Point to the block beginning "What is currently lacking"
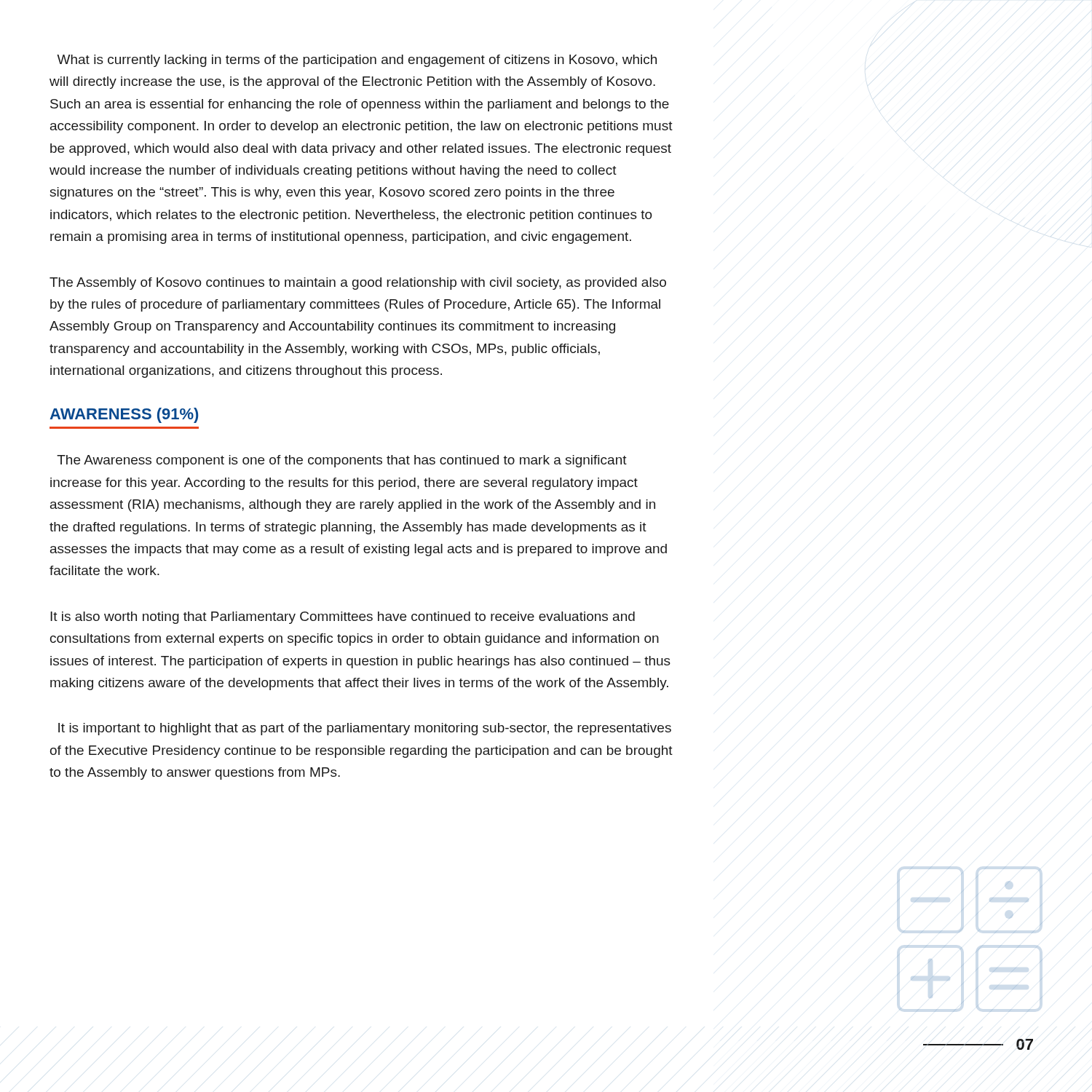Screen dimensions: 1092x1092 click(x=363, y=148)
